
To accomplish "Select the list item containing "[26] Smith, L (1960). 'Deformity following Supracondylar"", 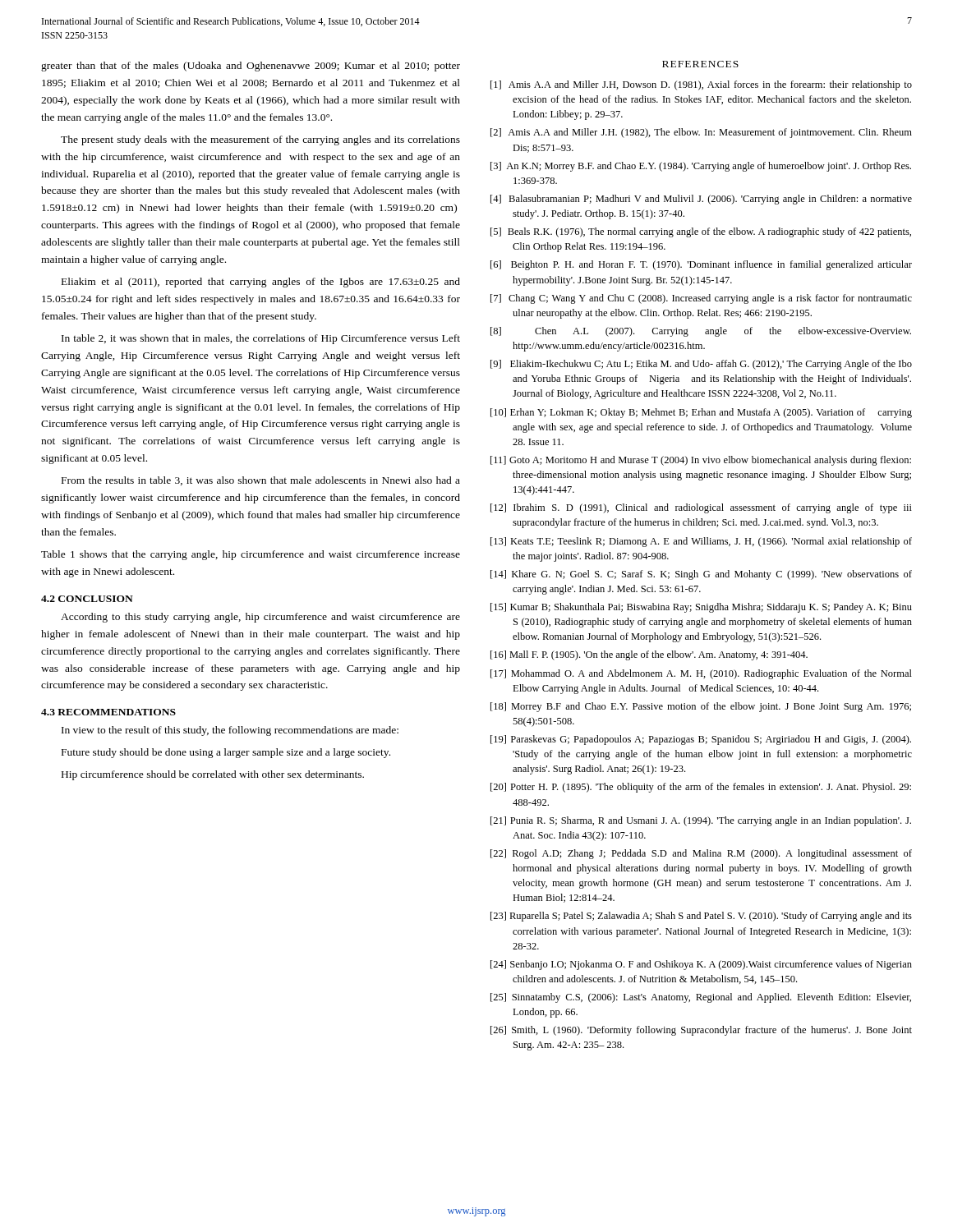I will pos(701,1038).
